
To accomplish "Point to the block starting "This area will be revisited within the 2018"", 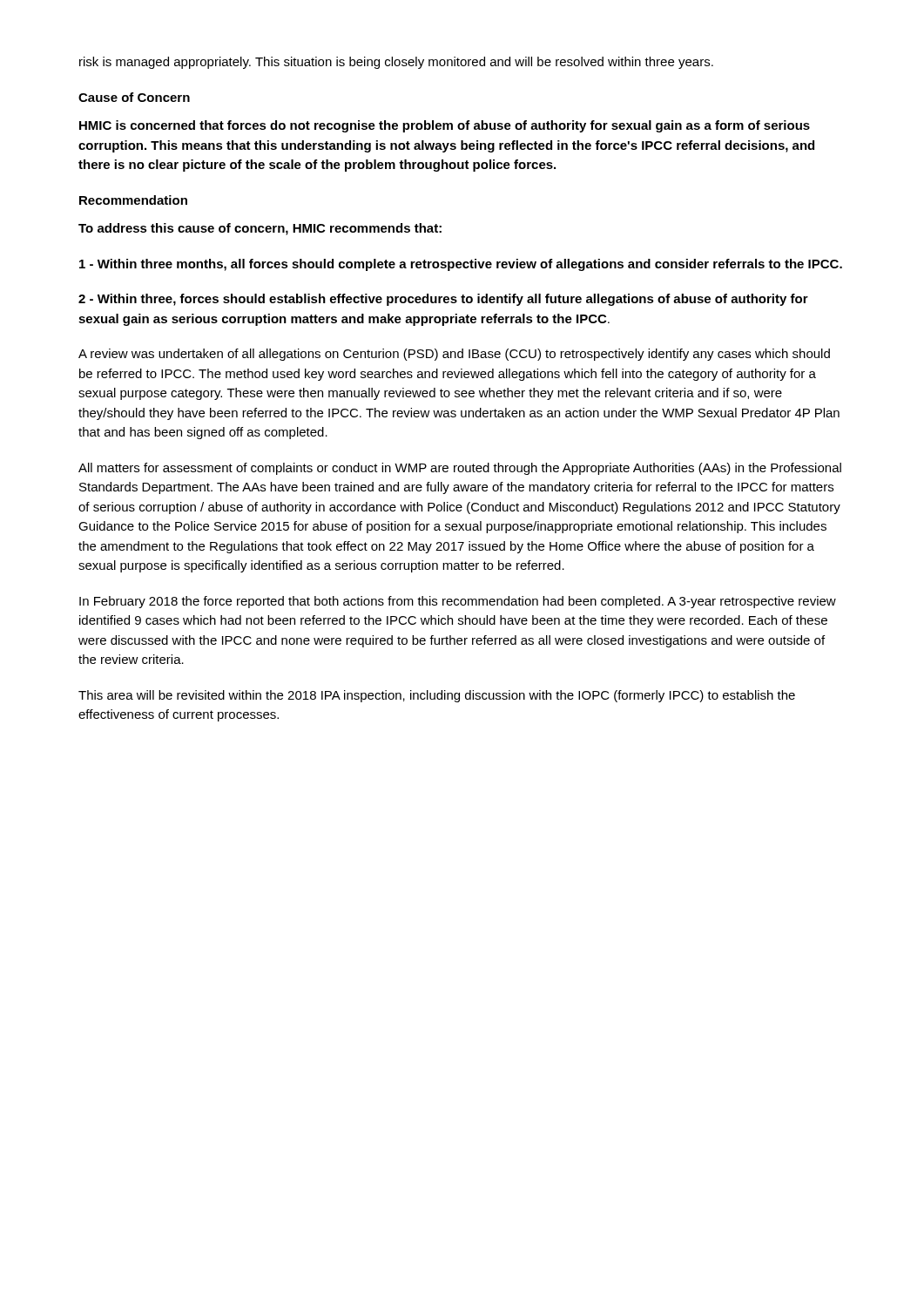I will [437, 704].
